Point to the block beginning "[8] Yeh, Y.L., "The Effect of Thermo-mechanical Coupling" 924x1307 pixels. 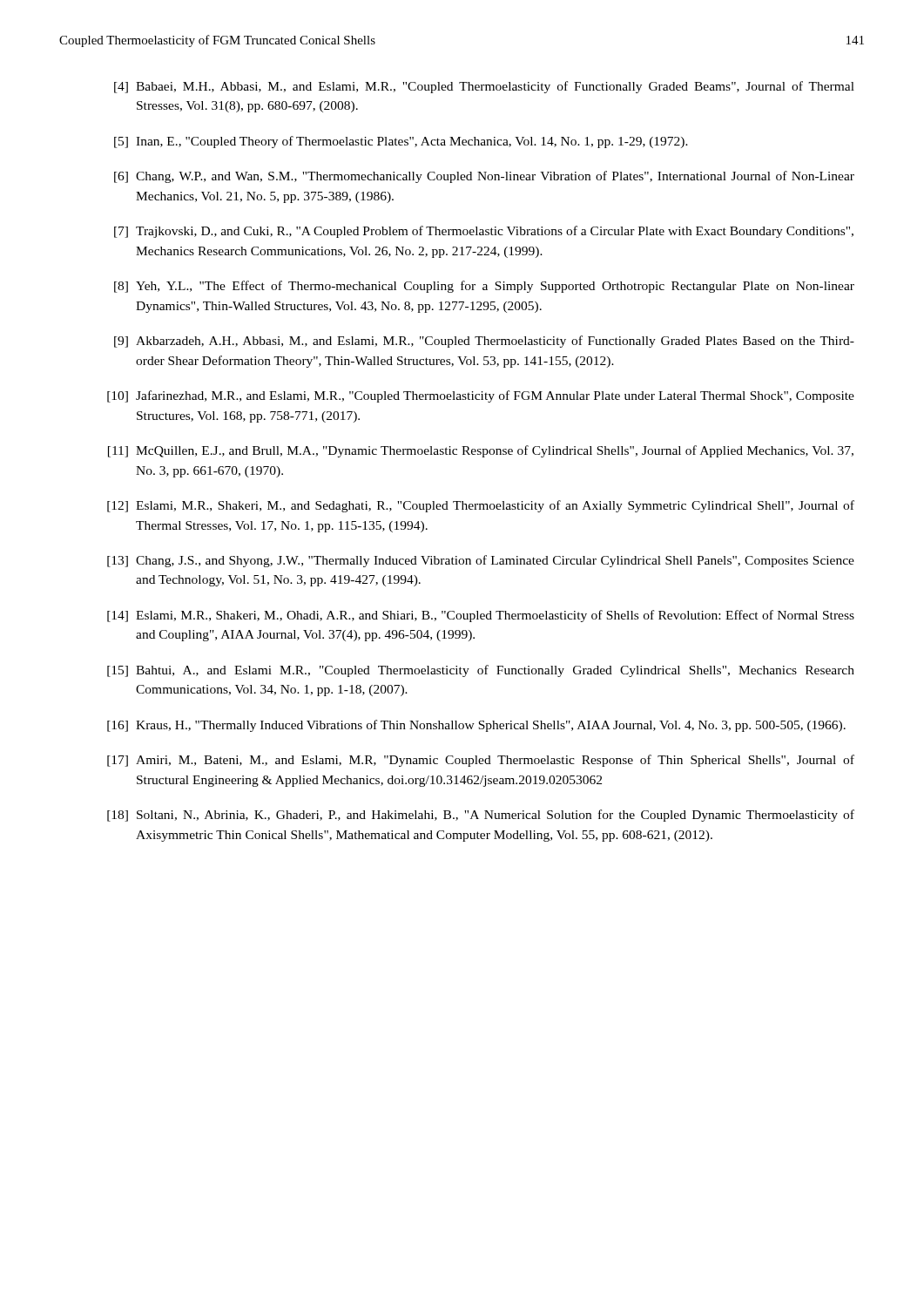(471, 296)
